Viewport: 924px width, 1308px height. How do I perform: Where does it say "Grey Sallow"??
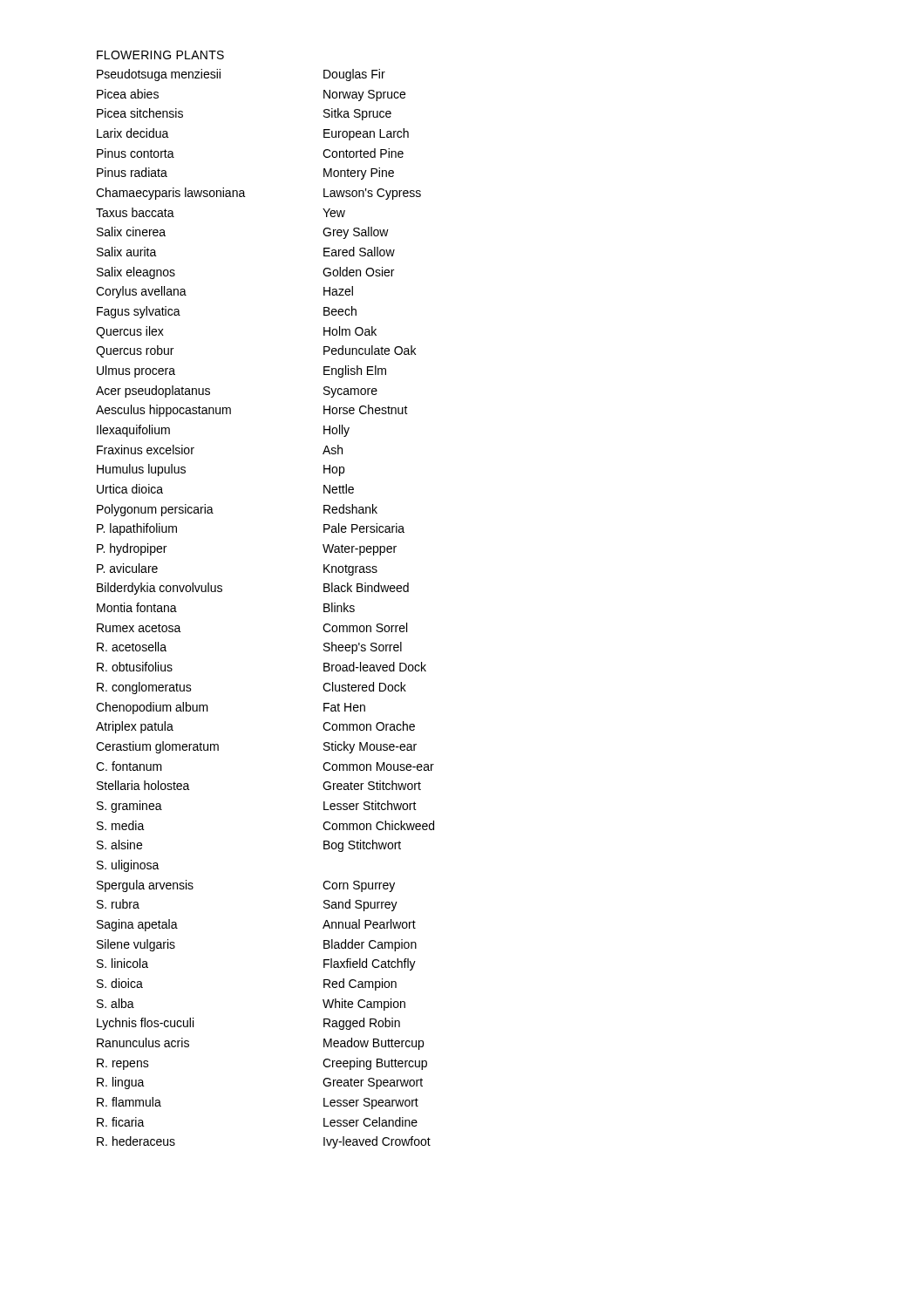point(355,232)
